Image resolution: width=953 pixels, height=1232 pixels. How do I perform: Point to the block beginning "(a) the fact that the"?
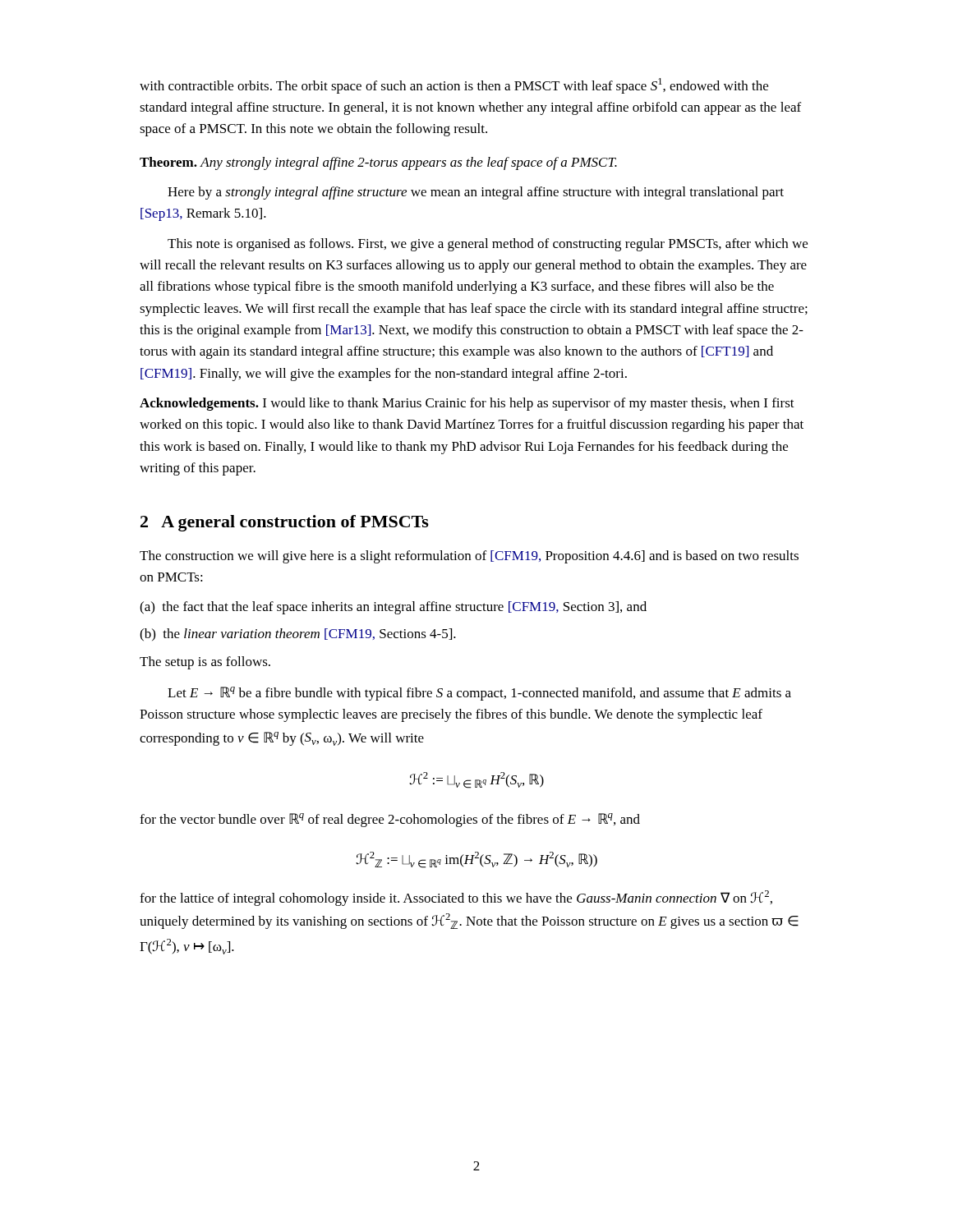point(393,607)
